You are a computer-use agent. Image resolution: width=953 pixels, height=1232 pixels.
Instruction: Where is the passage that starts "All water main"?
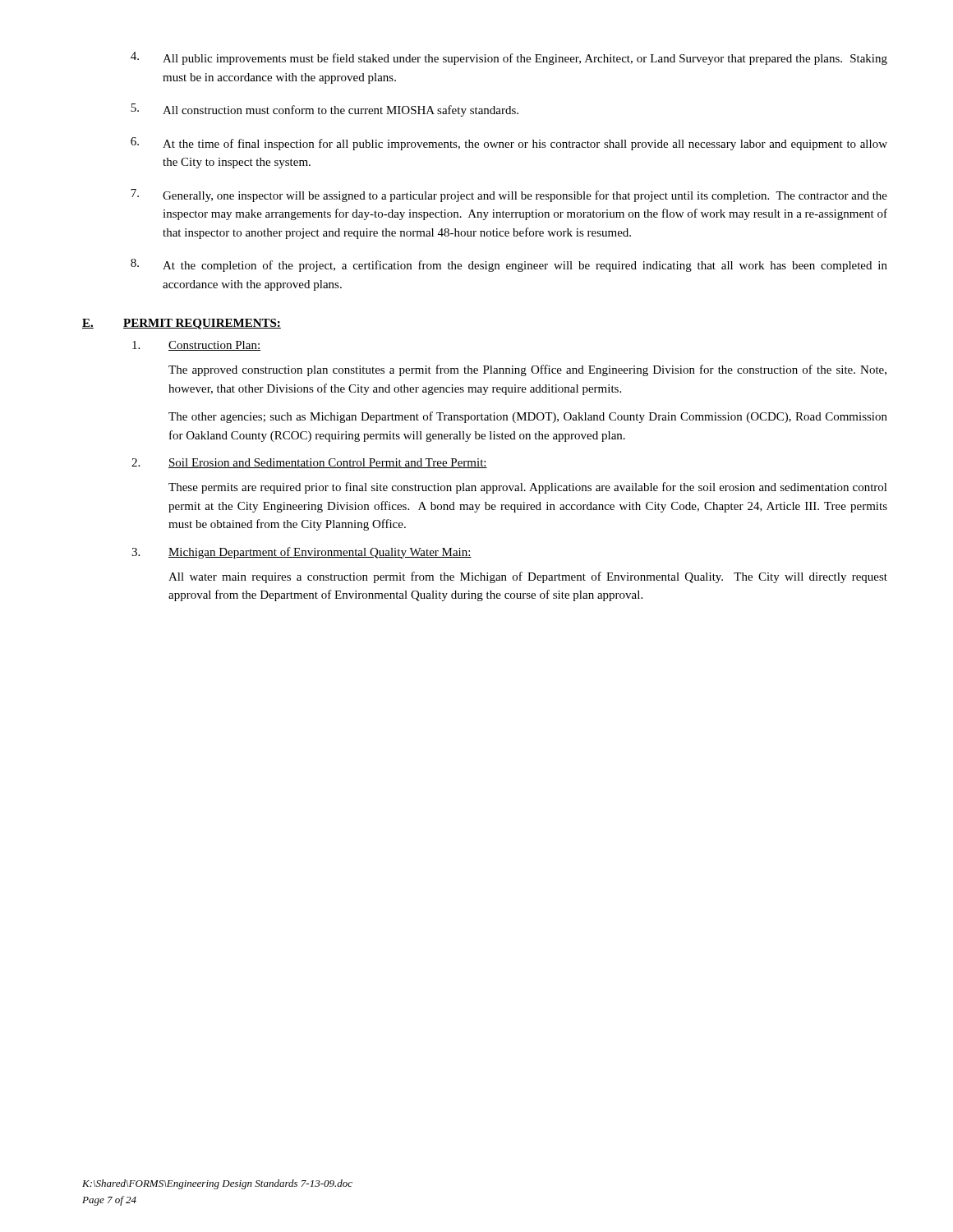(528, 586)
